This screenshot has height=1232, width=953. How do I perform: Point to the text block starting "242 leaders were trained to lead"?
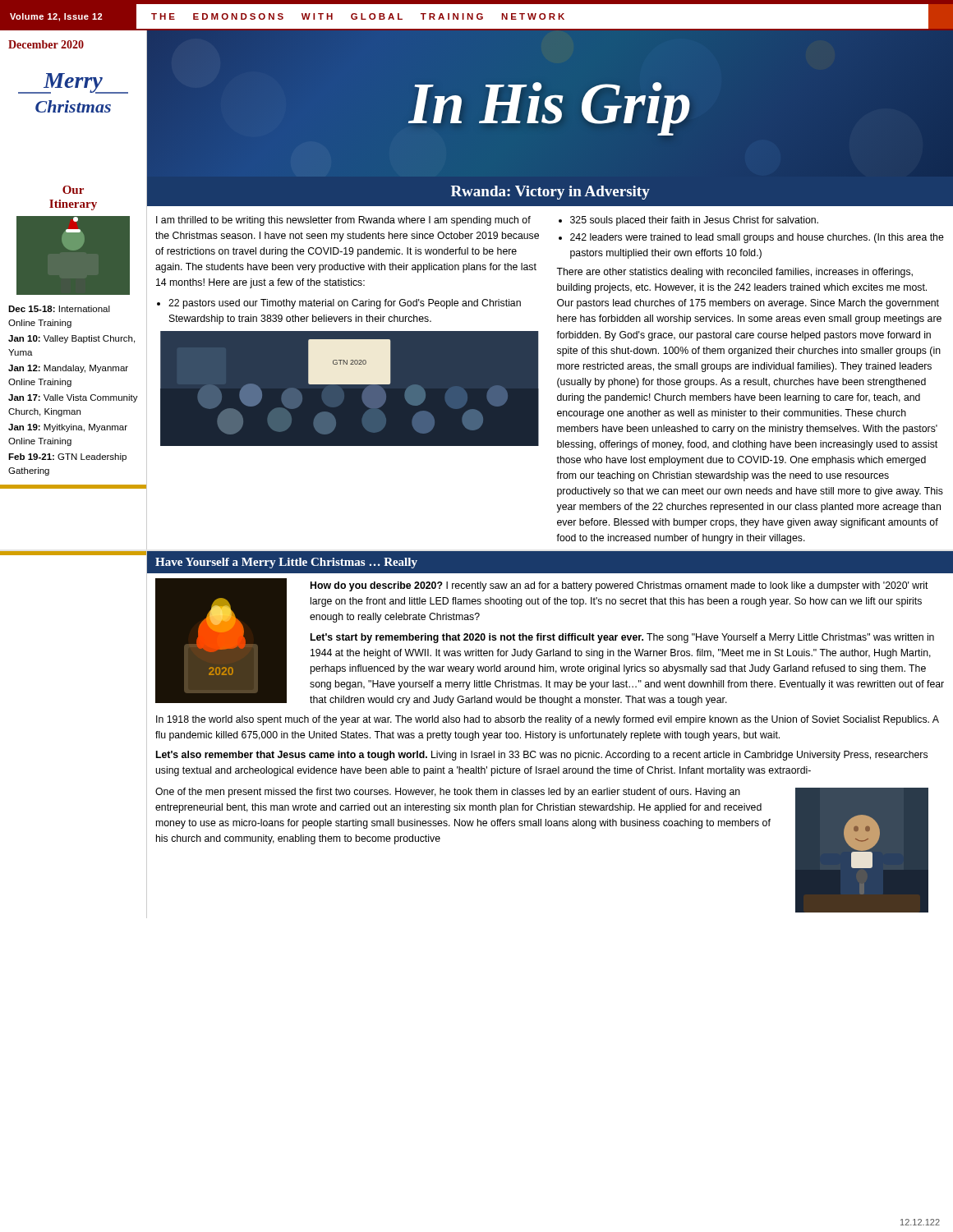[757, 245]
